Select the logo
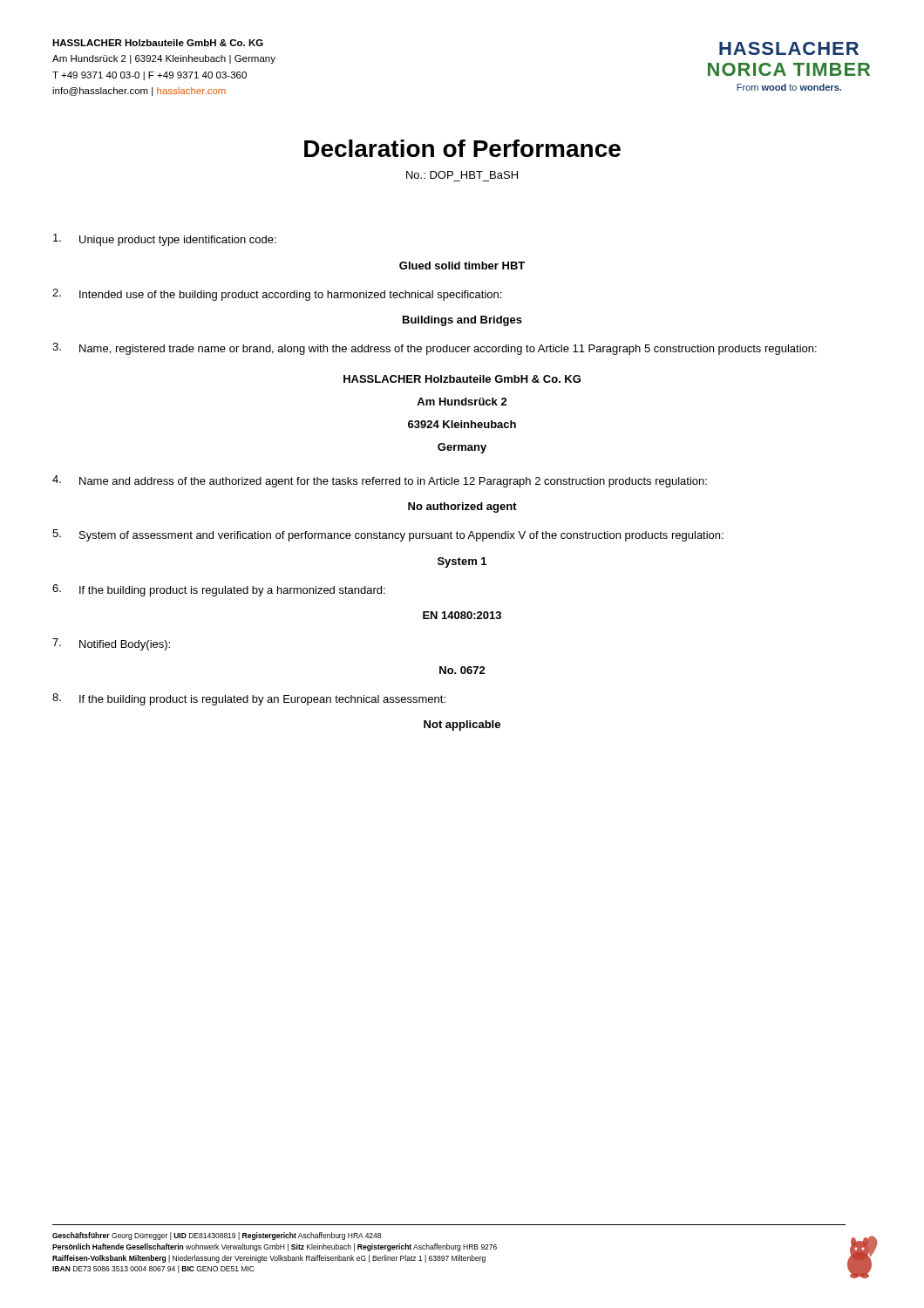Screen dimensions: 1308x924 pos(789,66)
